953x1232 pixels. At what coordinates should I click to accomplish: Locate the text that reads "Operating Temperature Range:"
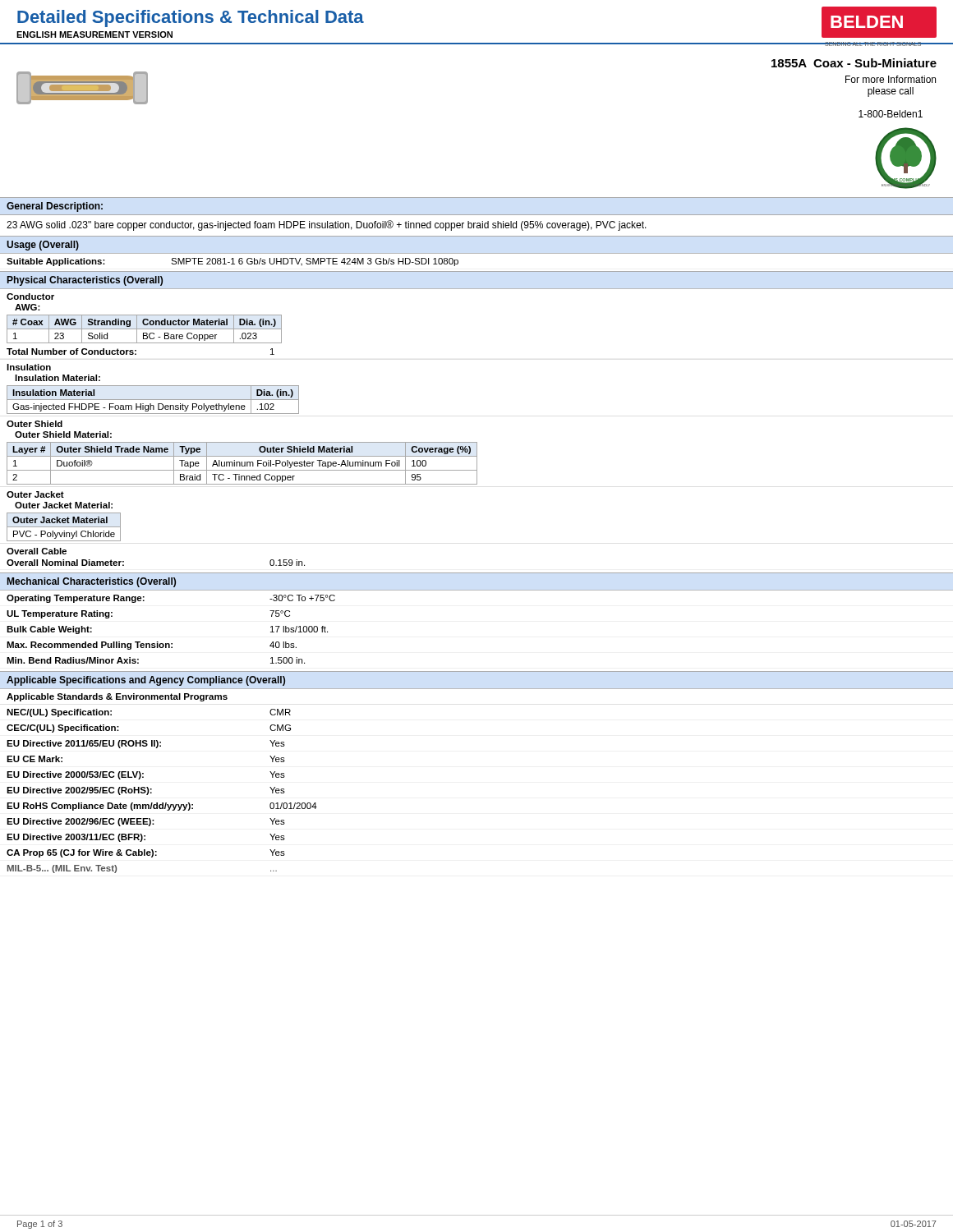[x=76, y=598]
